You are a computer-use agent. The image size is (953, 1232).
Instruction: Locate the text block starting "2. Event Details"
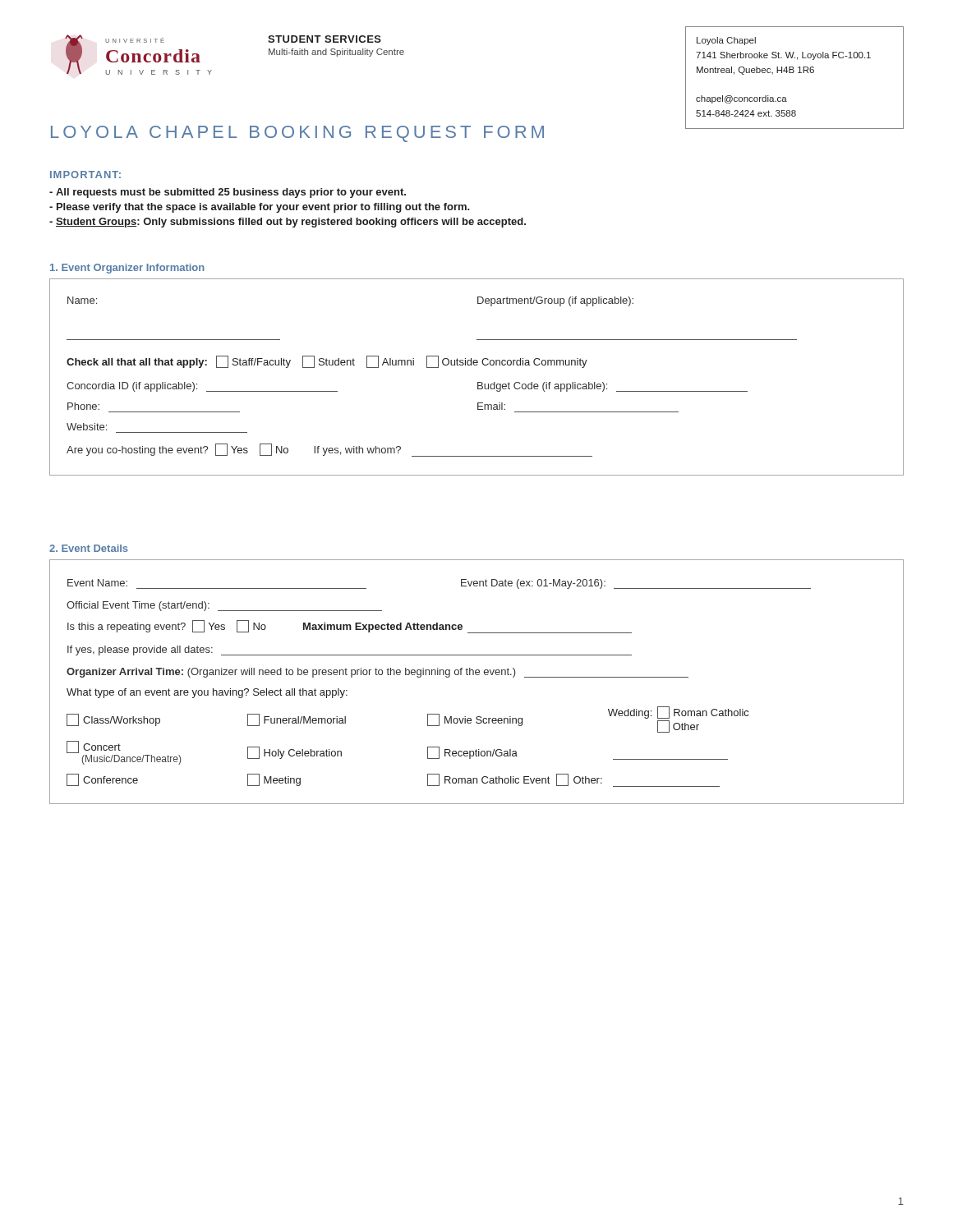pyautogui.click(x=89, y=548)
